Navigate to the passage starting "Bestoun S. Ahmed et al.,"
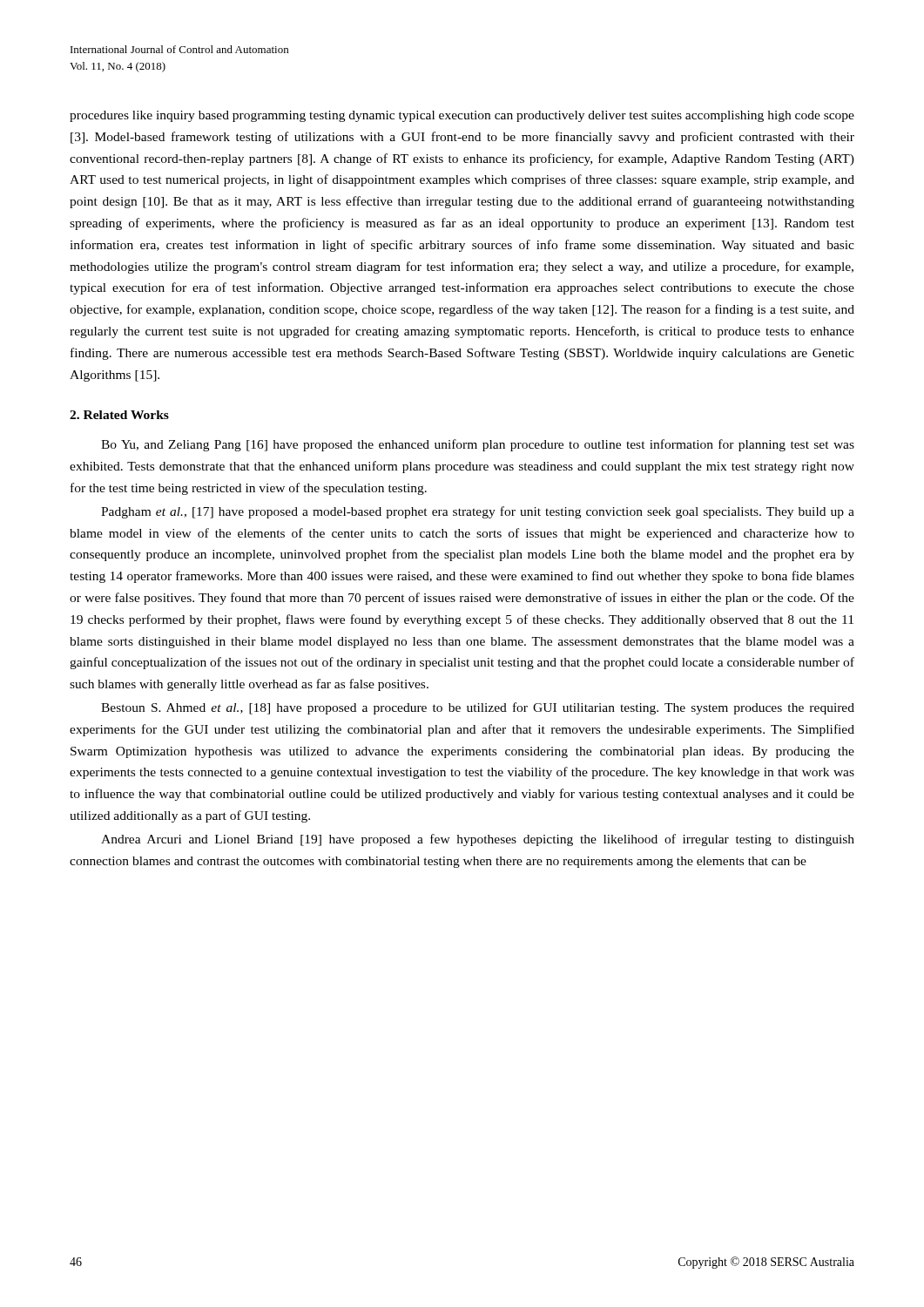 [462, 761]
